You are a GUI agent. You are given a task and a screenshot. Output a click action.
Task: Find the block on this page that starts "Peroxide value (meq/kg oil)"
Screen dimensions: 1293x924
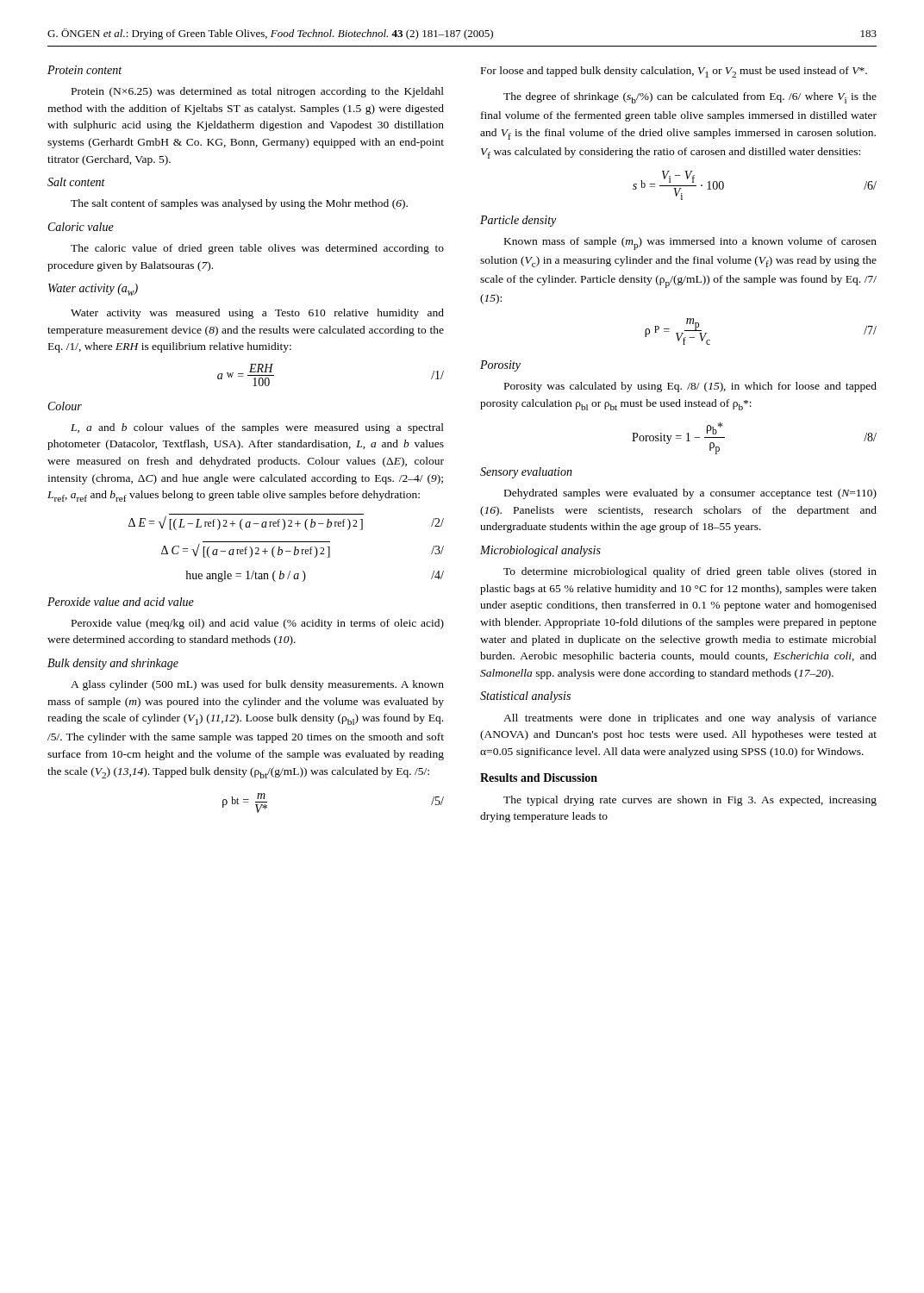tap(246, 631)
